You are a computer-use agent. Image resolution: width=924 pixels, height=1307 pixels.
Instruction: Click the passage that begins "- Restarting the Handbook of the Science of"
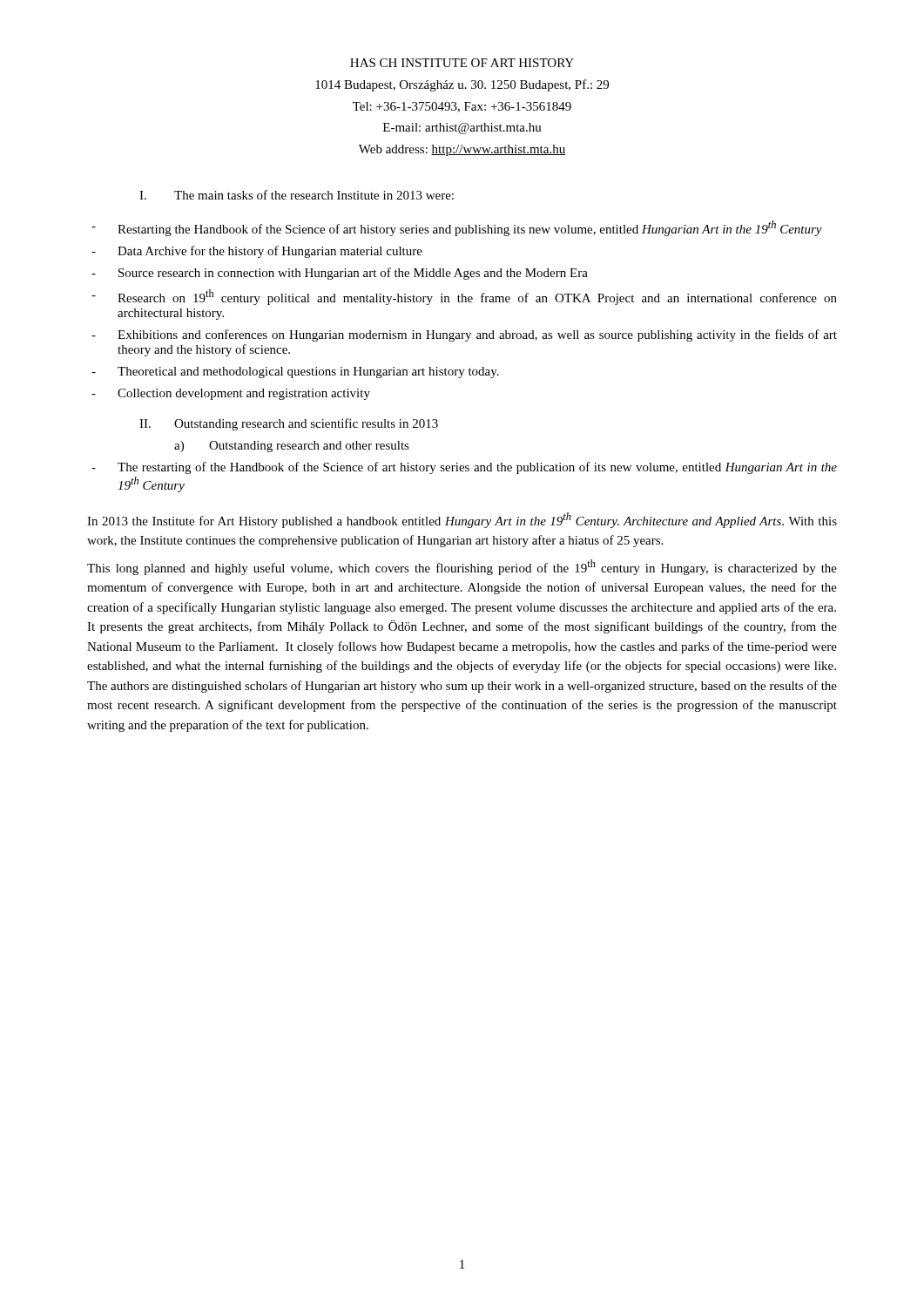coord(462,228)
